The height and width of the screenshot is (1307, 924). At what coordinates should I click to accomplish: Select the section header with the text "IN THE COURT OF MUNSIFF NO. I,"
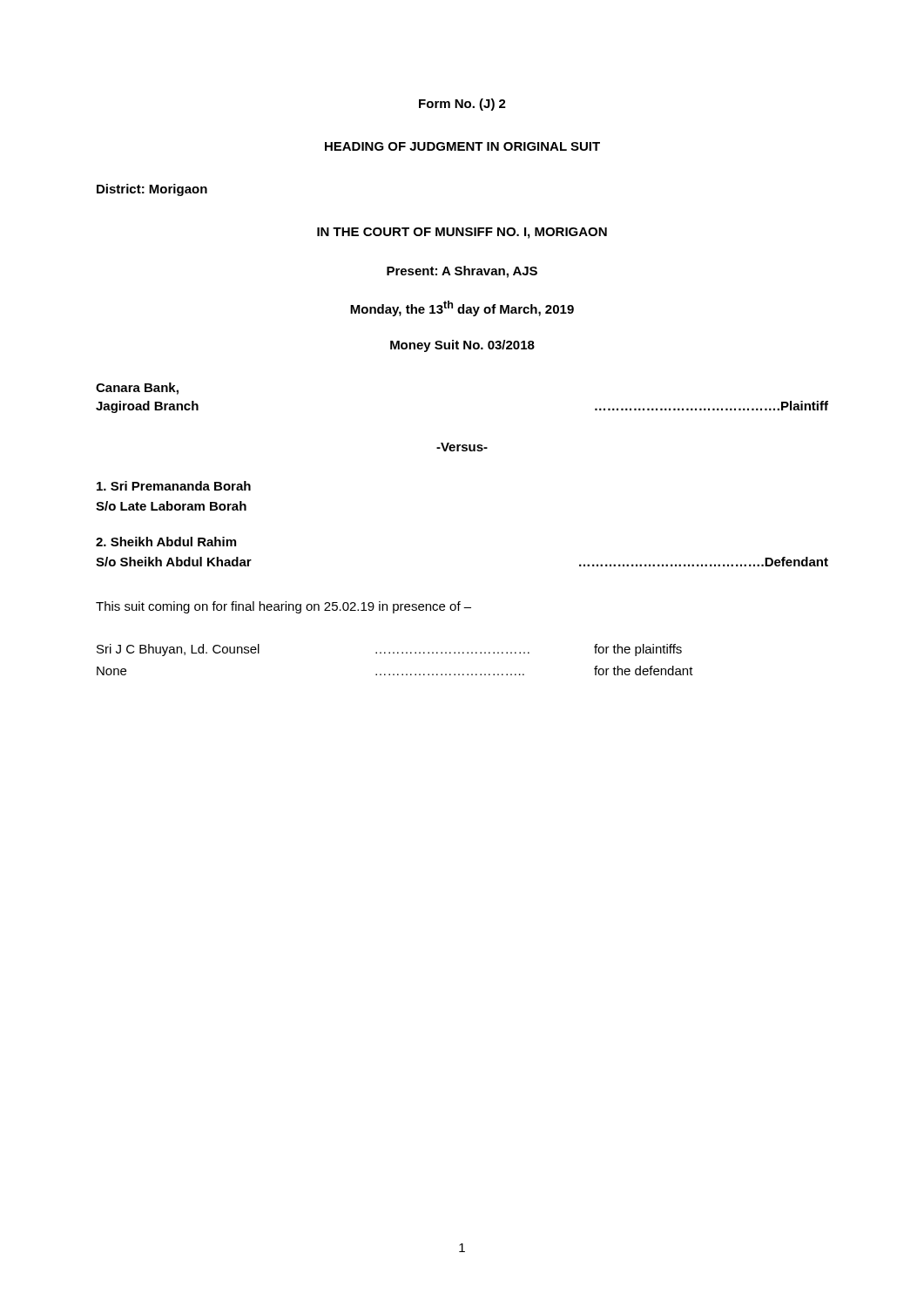pos(462,231)
